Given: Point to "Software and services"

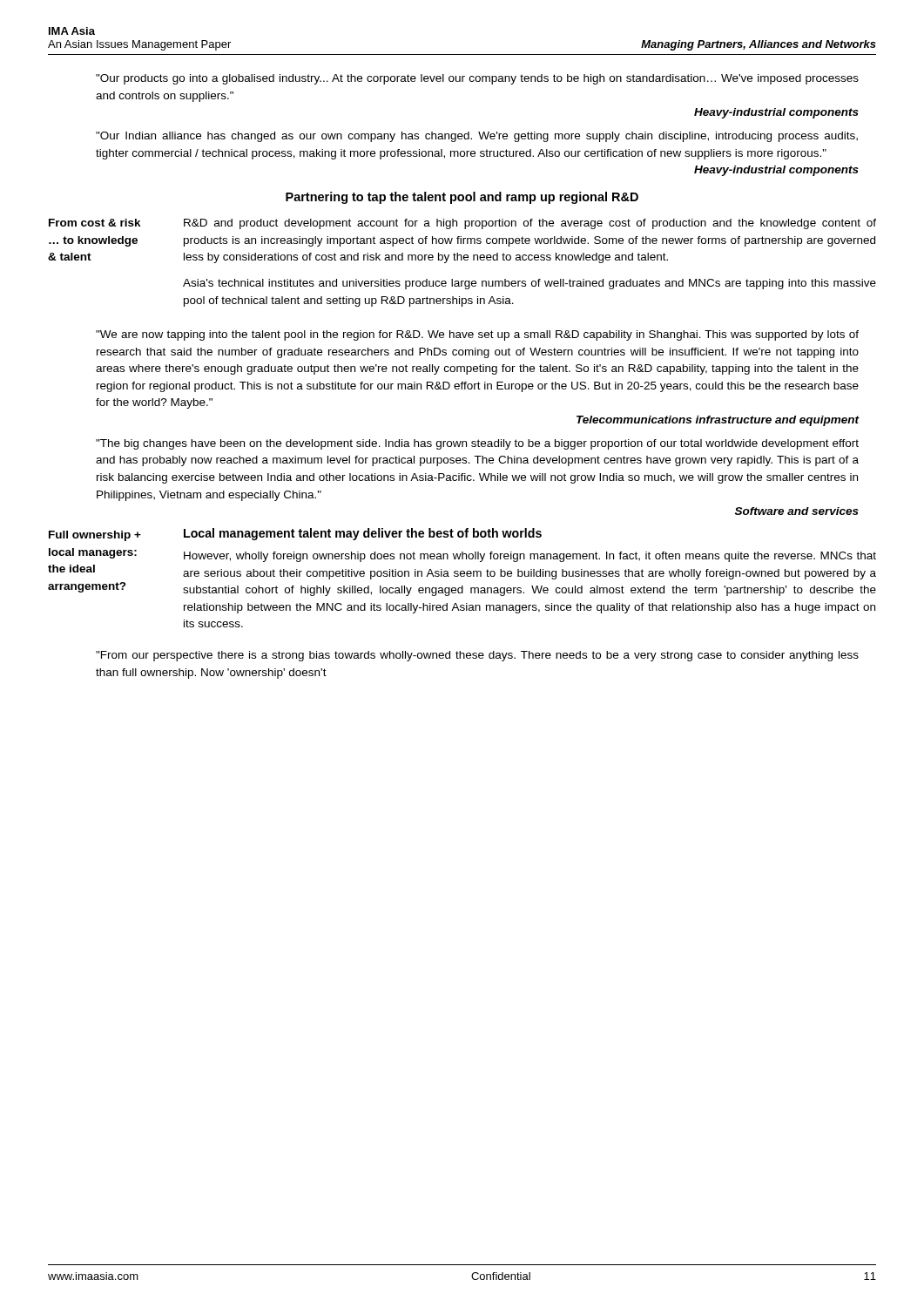Looking at the screenshot, I should [797, 511].
